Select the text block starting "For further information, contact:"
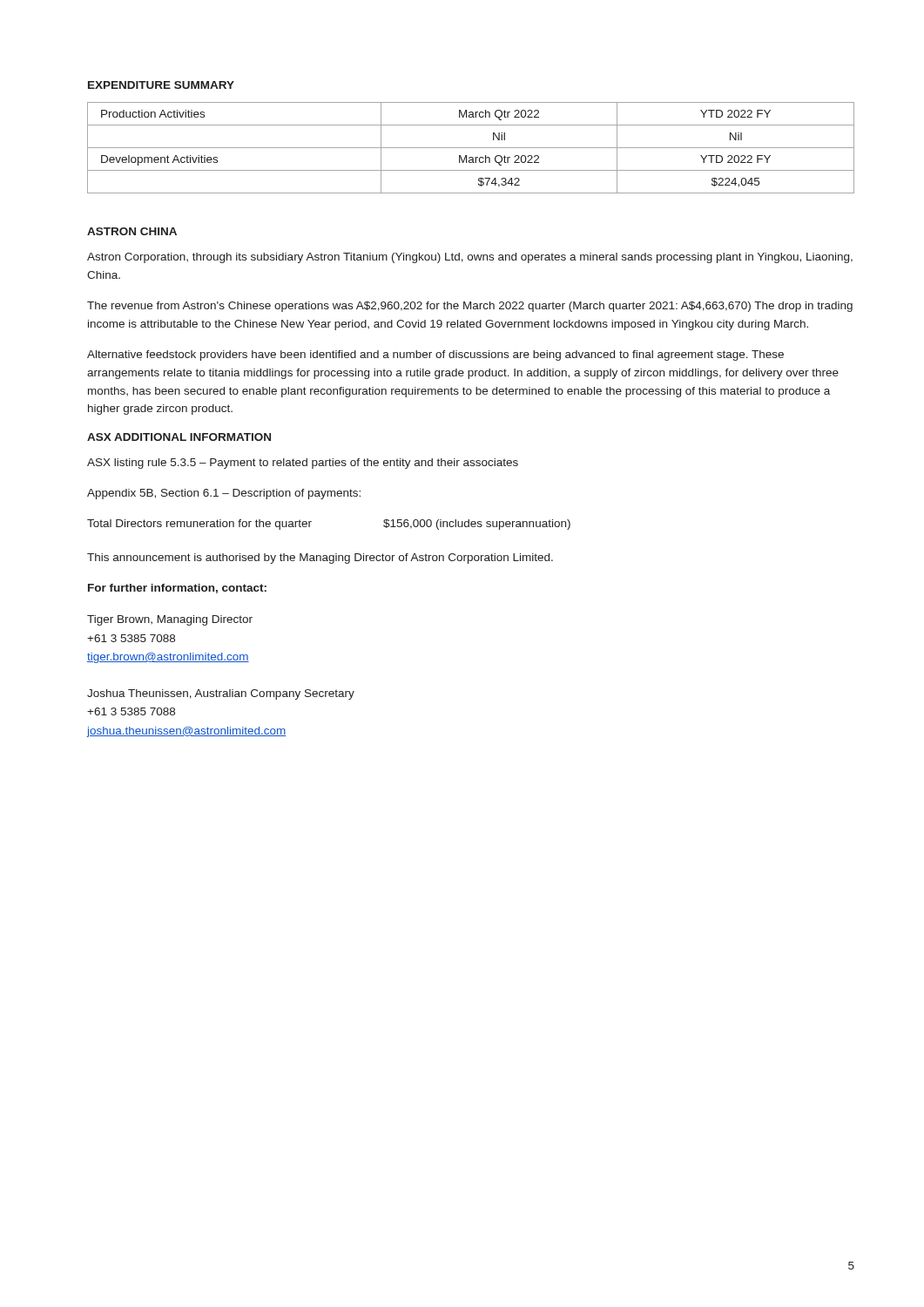924x1307 pixels. [177, 588]
